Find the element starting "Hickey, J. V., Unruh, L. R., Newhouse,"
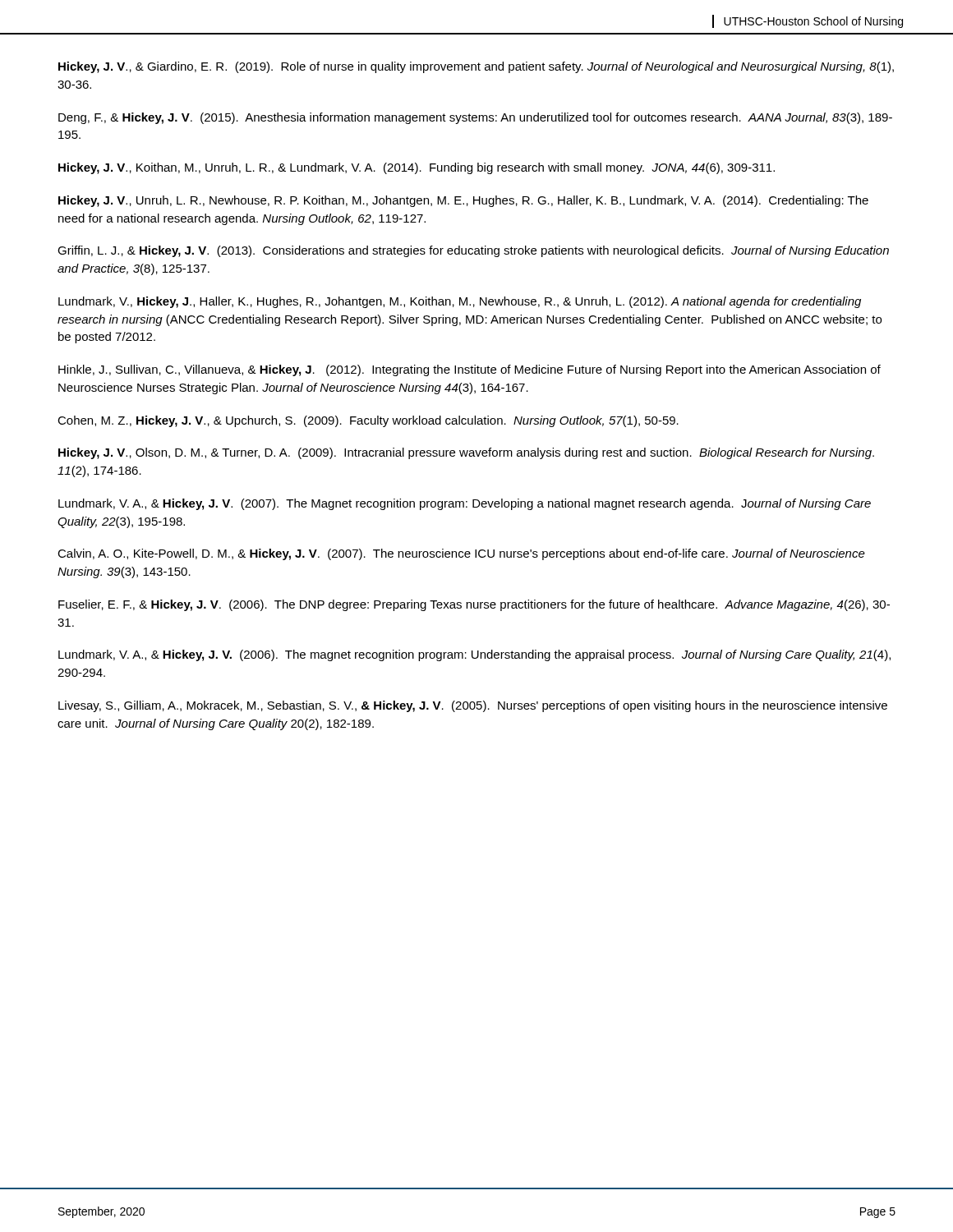This screenshot has height=1232, width=953. (x=463, y=209)
